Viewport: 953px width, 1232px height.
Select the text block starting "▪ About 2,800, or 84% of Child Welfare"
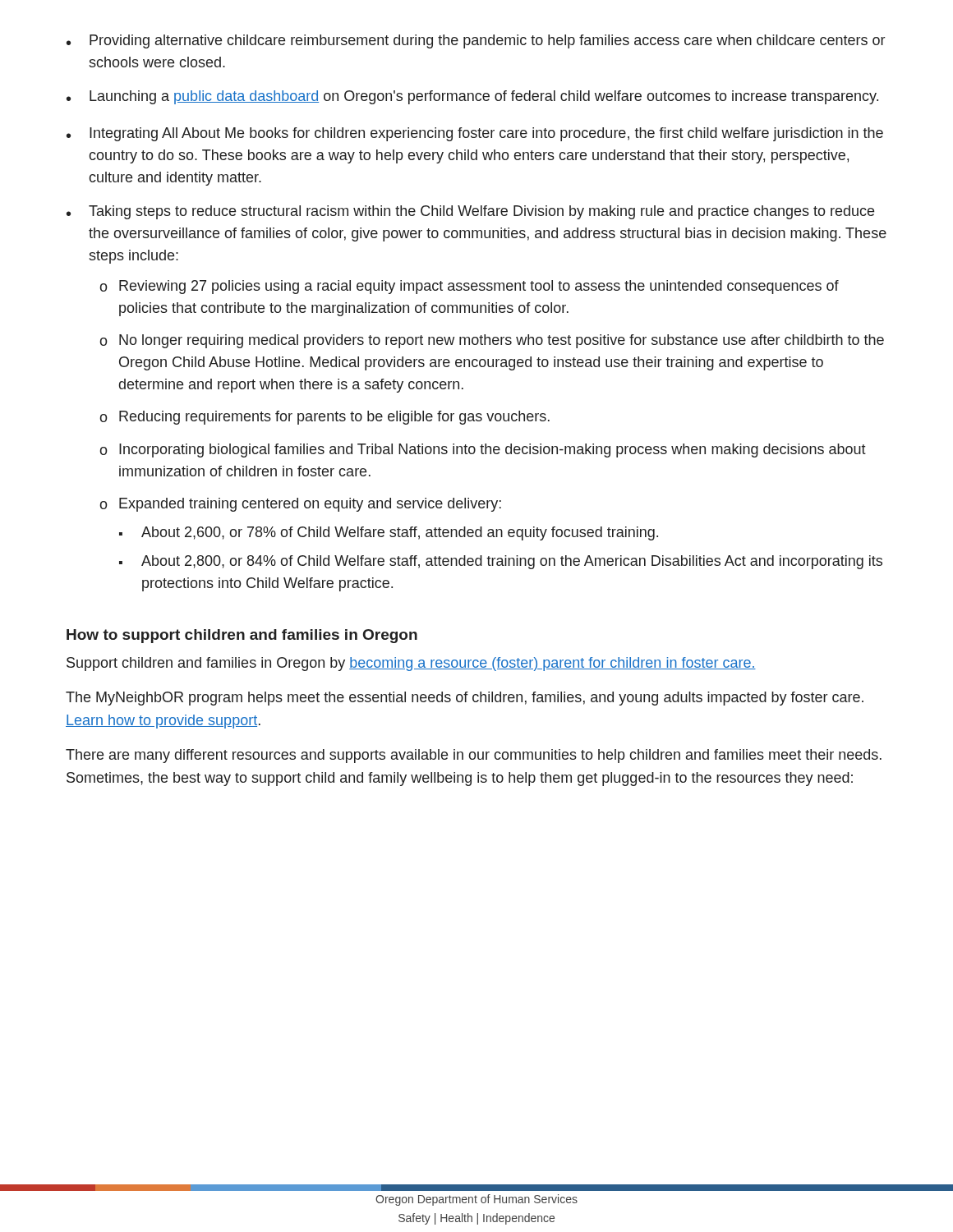[x=503, y=573]
